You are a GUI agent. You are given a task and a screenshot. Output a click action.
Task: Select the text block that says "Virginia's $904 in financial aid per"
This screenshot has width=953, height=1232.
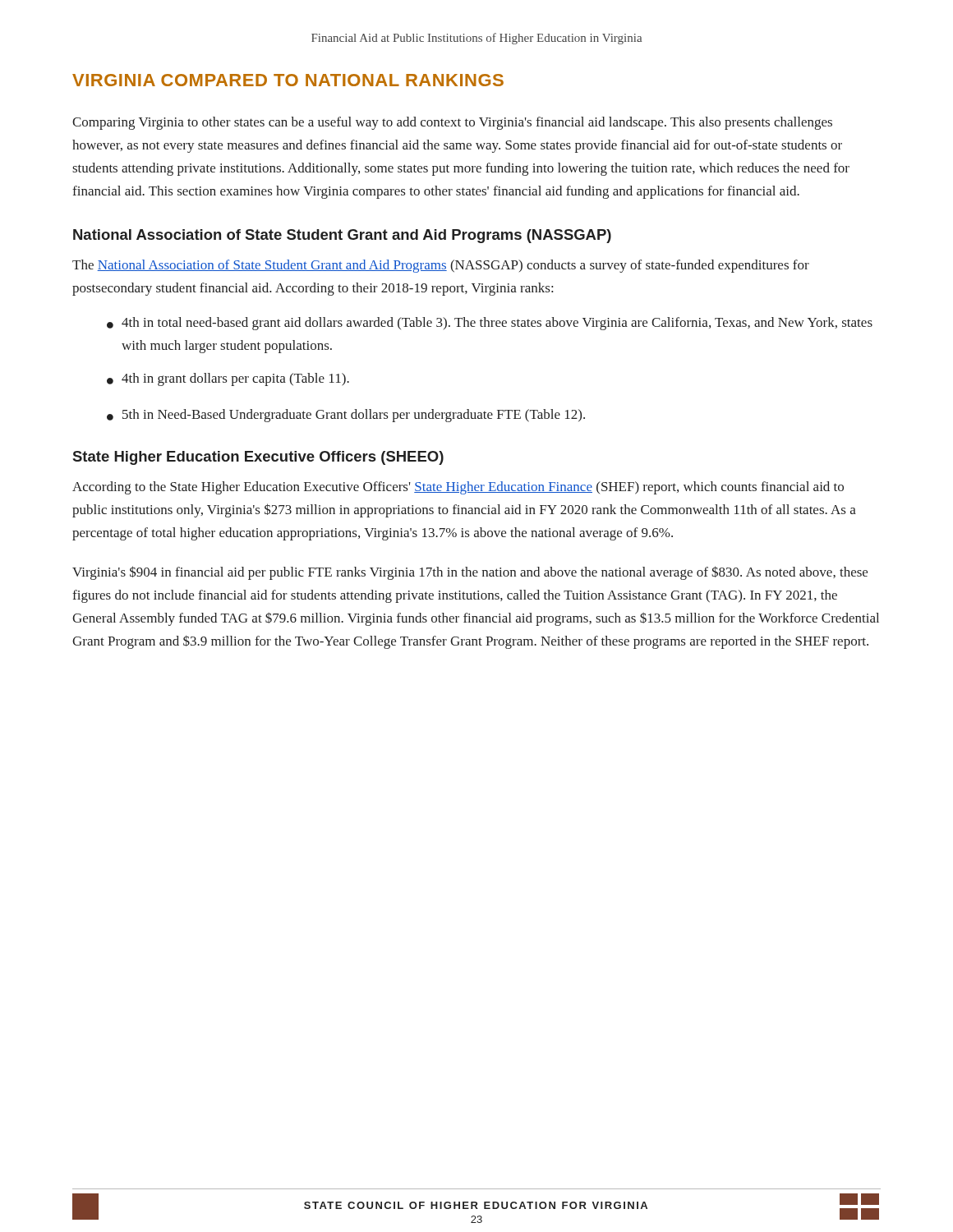(x=476, y=607)
